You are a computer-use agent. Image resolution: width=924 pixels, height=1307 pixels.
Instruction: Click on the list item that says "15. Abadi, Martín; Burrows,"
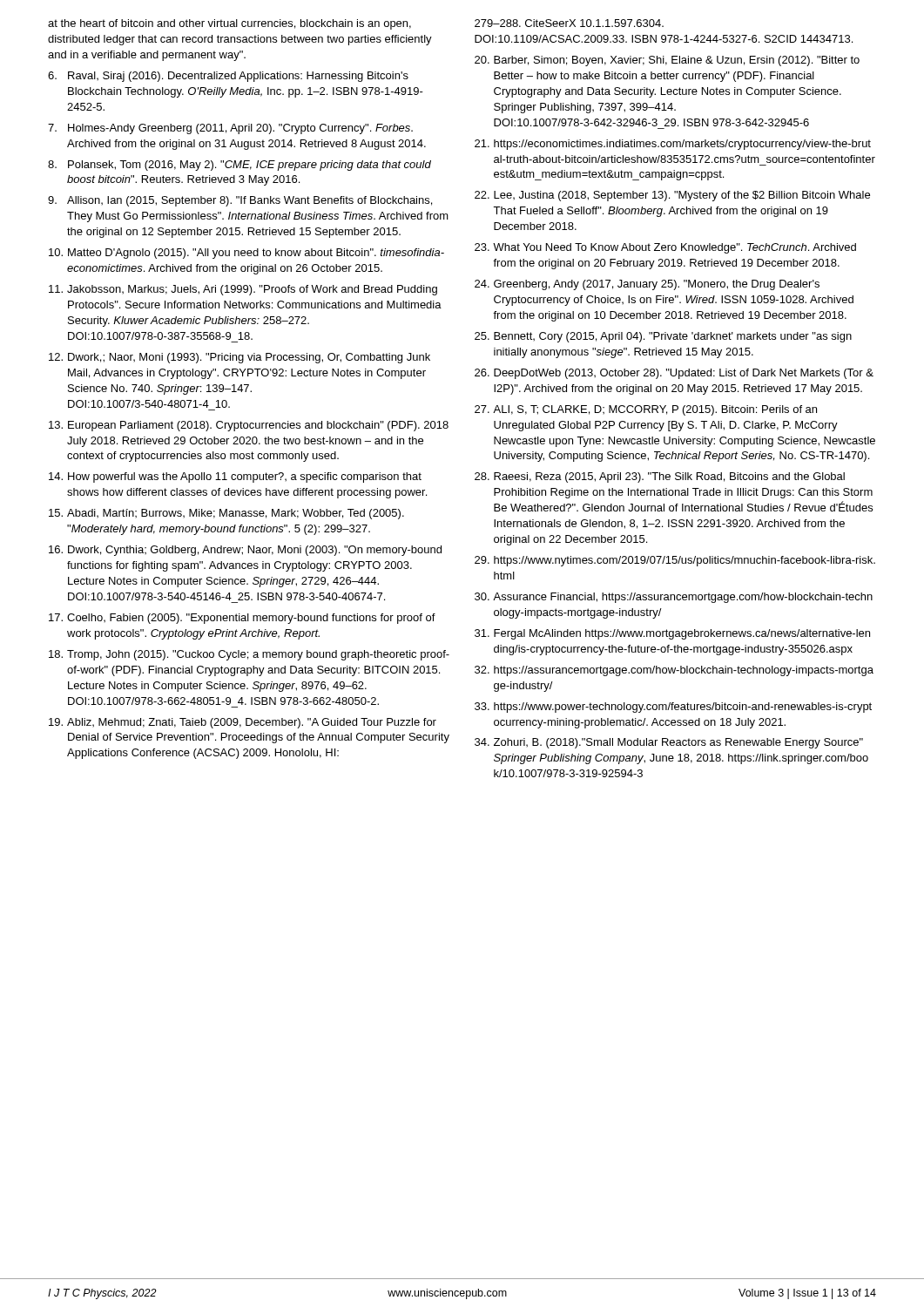coord(249,521)
